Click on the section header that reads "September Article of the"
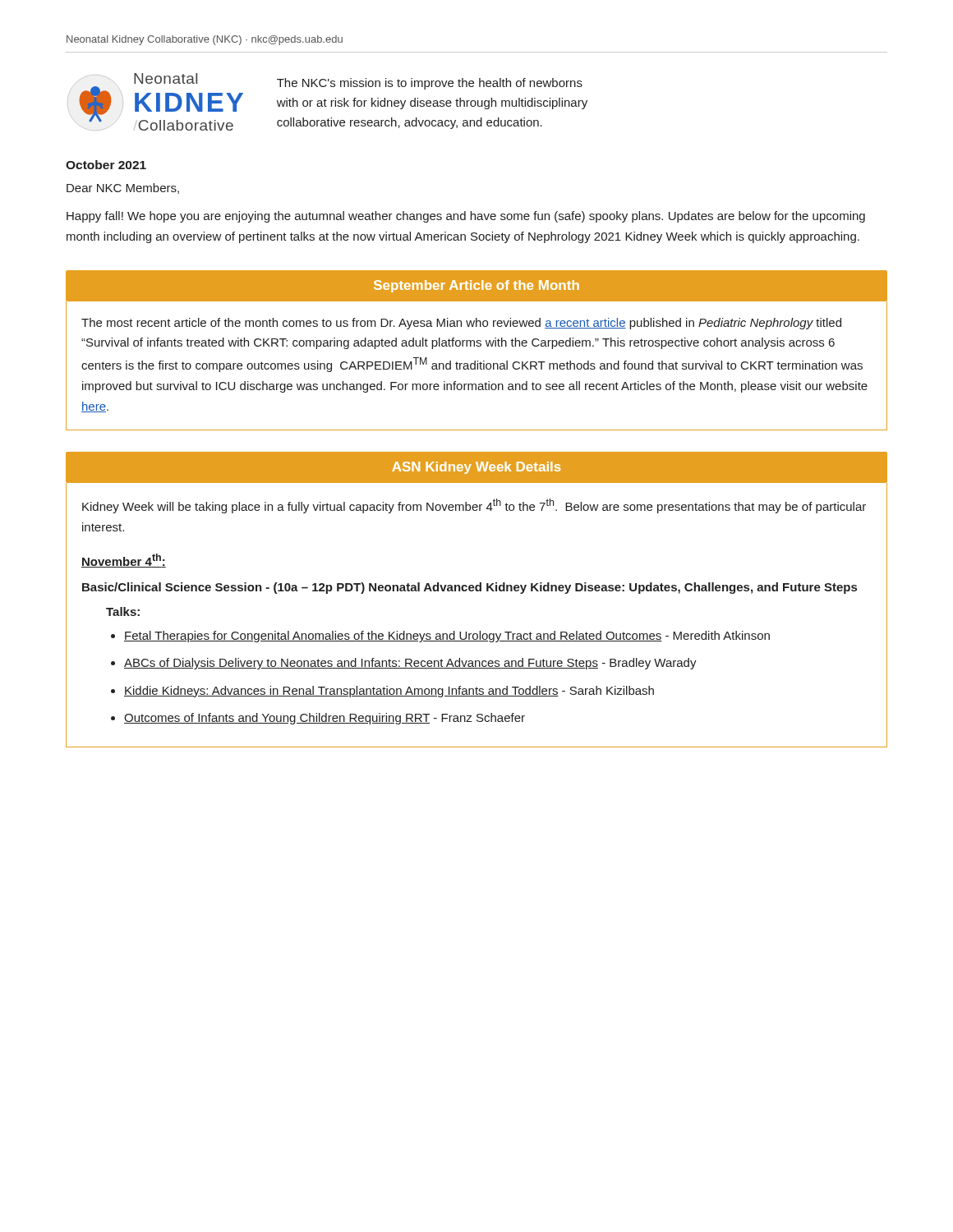 (476, 285)
